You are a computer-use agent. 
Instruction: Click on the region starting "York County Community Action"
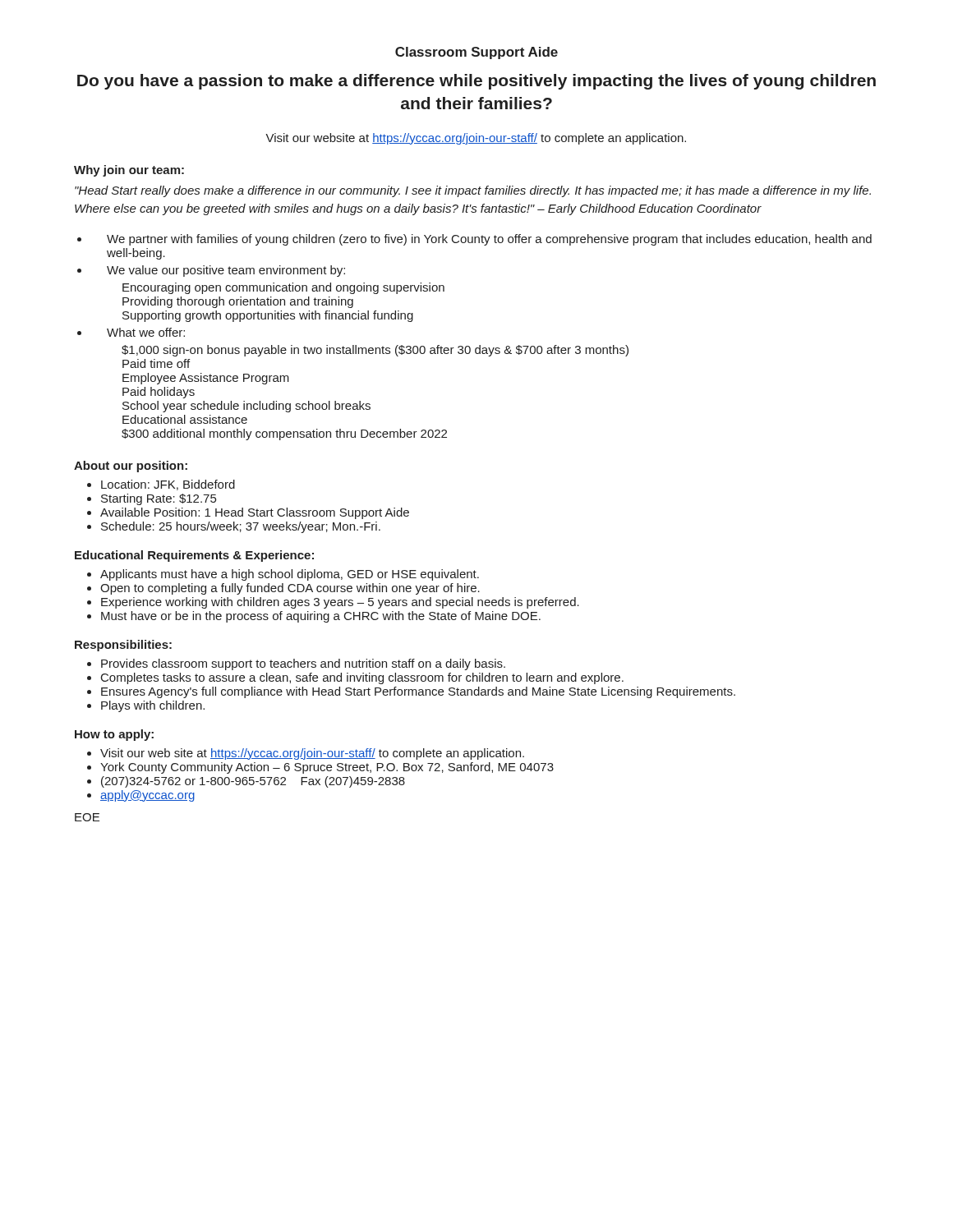point(490,766)
